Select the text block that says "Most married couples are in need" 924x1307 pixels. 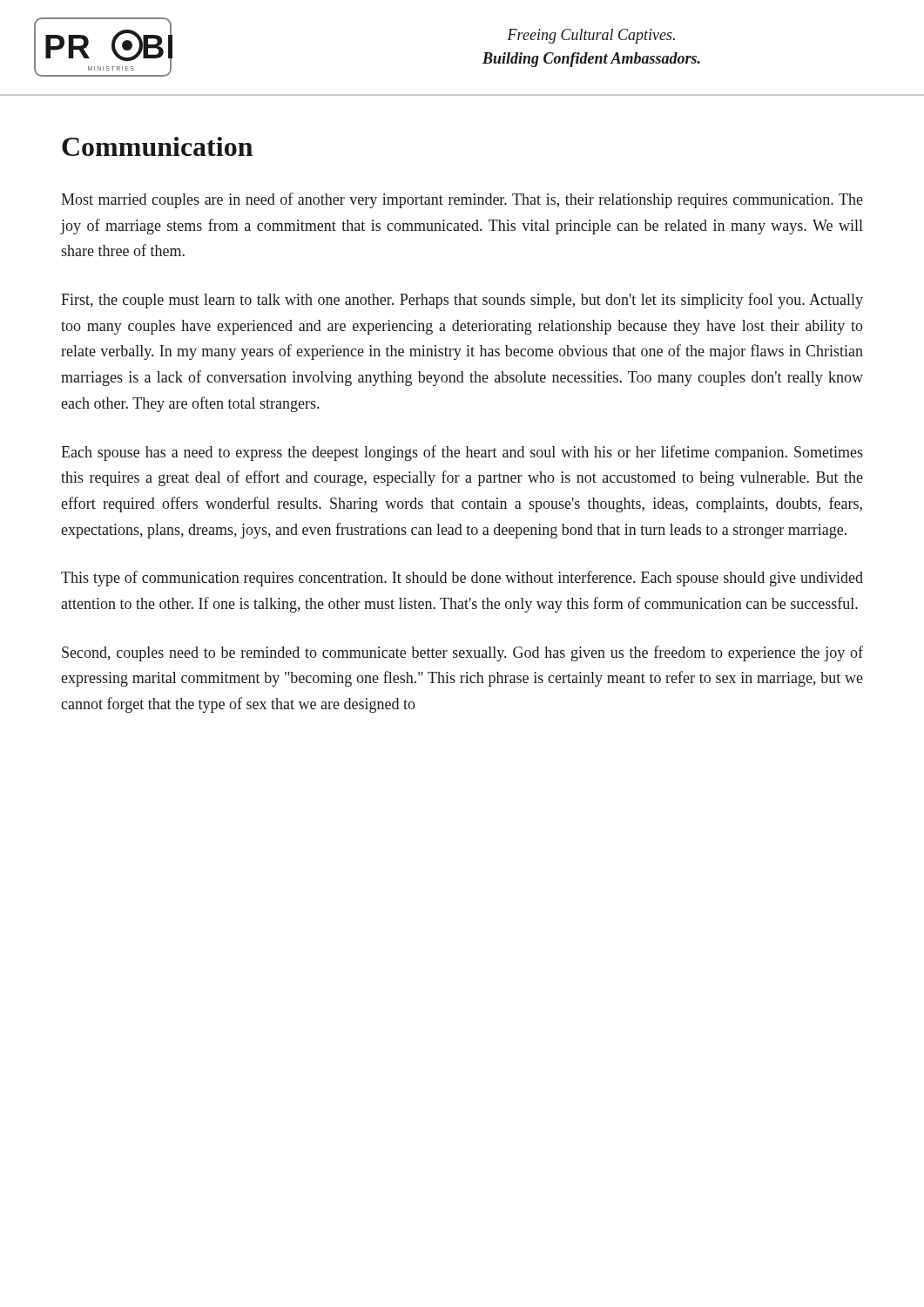point(462,225)
